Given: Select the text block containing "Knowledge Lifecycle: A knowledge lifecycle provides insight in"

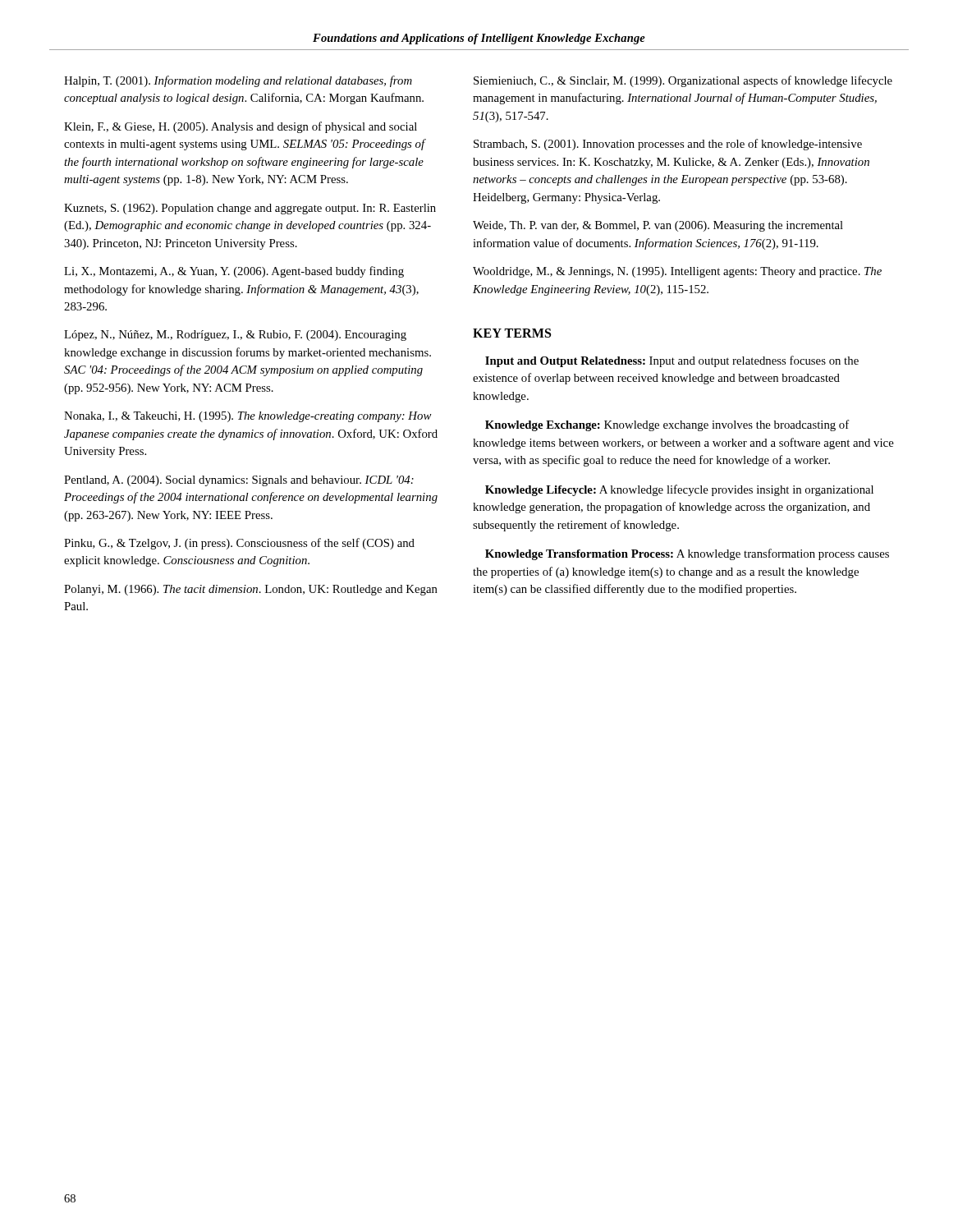Looking at the screenshot, I should pos(673,507).
